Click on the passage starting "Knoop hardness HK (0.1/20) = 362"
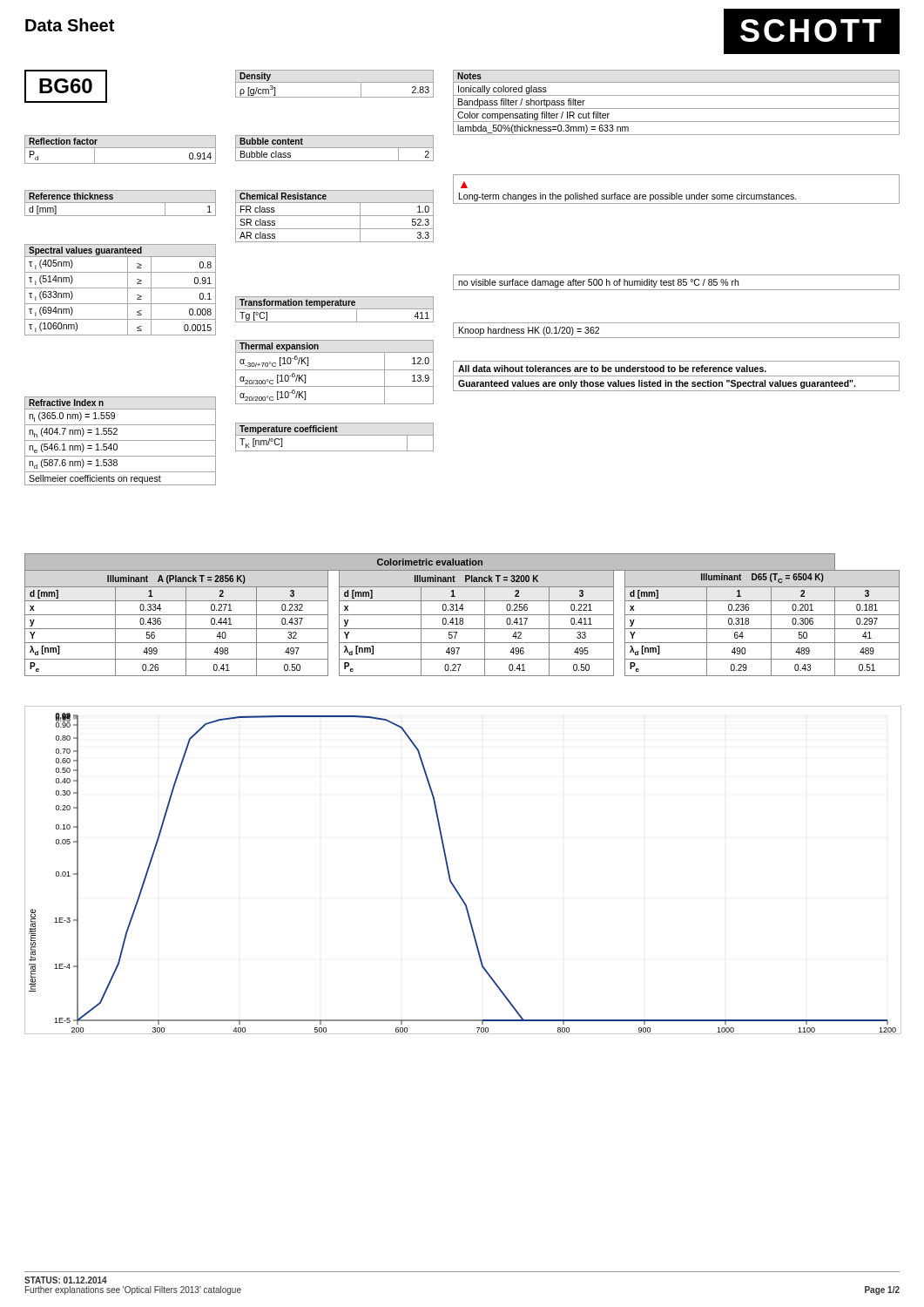 676,330
